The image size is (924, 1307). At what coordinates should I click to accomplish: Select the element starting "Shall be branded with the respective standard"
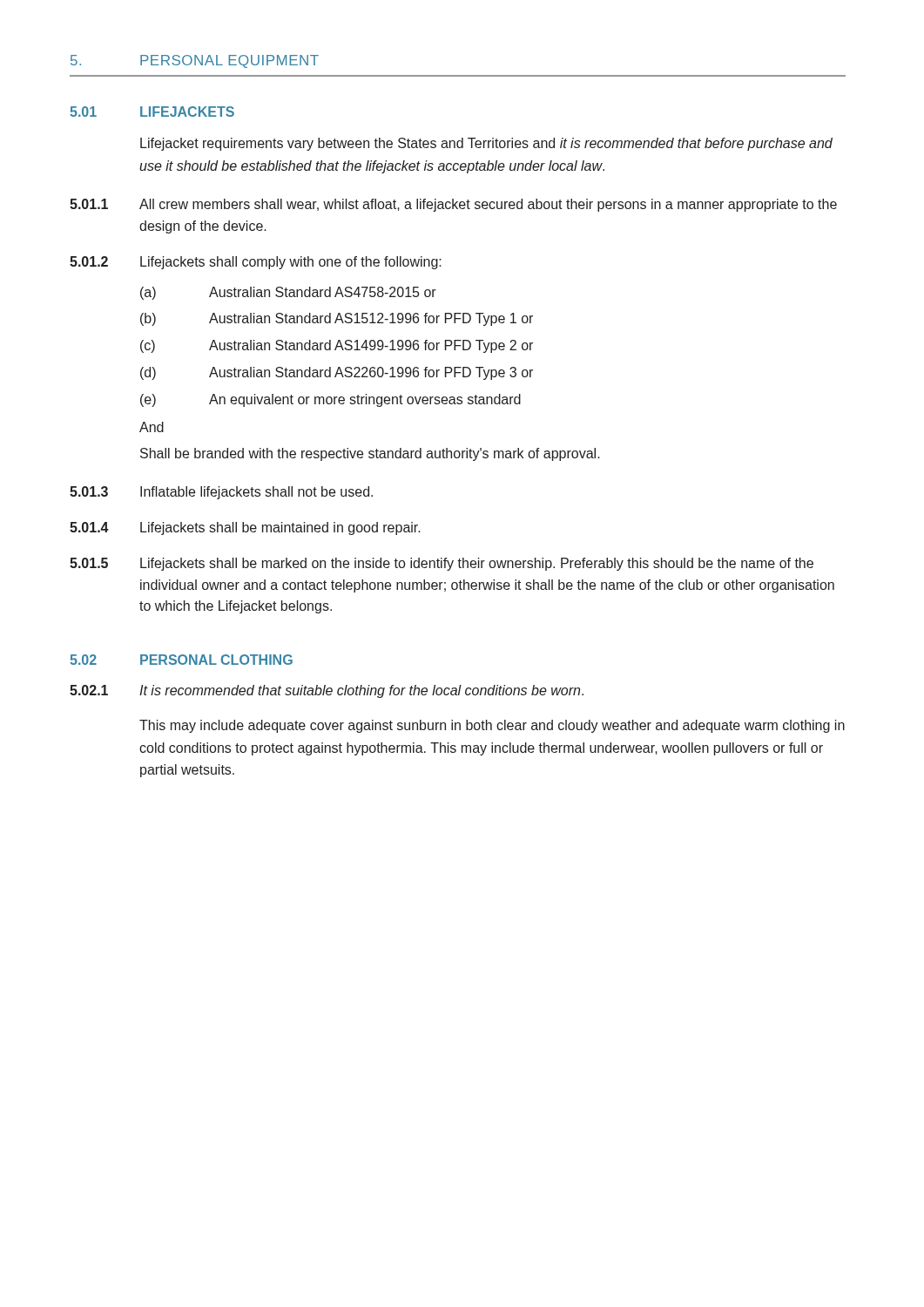click(370, 453)
